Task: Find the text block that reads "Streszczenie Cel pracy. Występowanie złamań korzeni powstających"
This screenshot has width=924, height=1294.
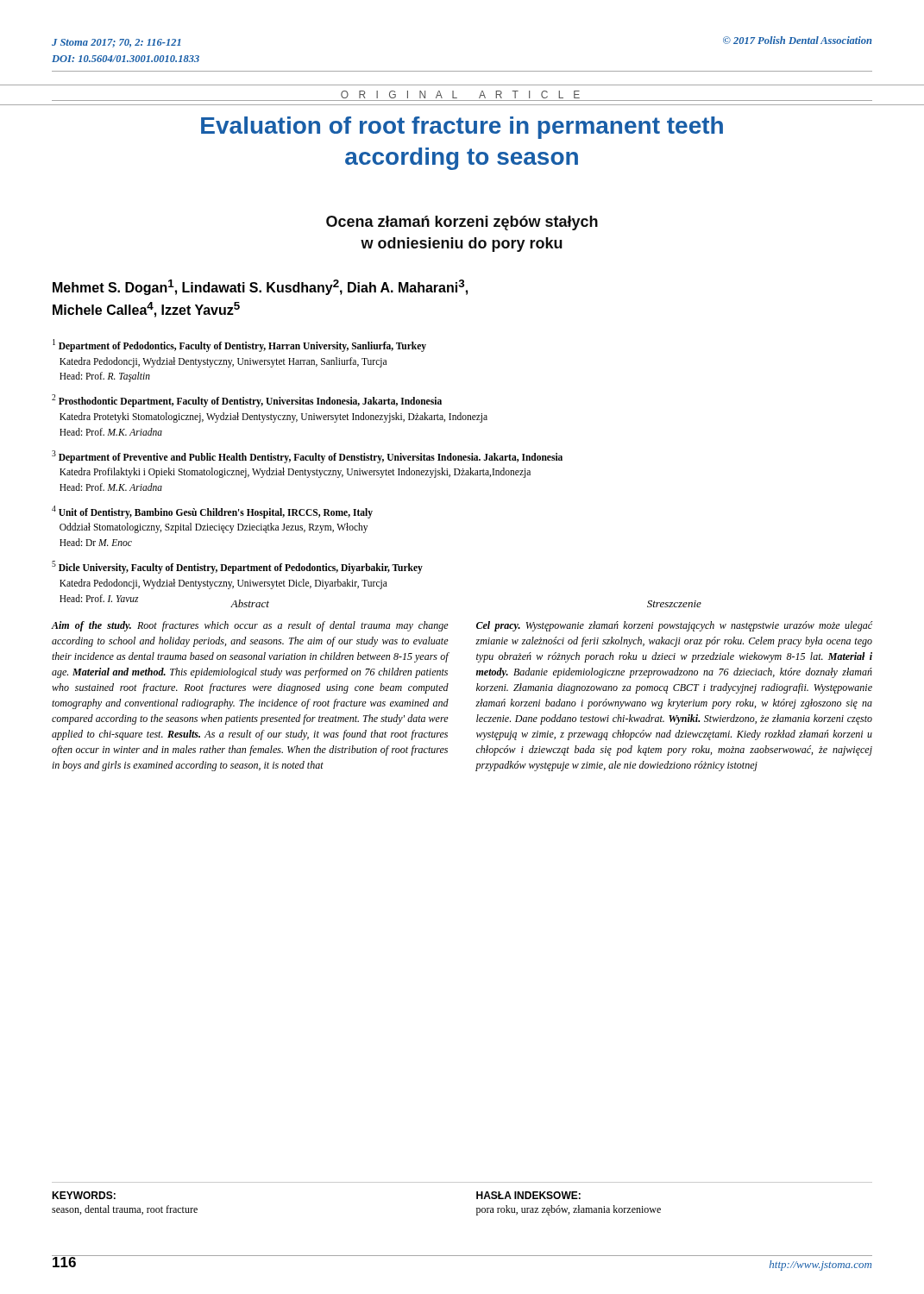Action: click(674, 684)
